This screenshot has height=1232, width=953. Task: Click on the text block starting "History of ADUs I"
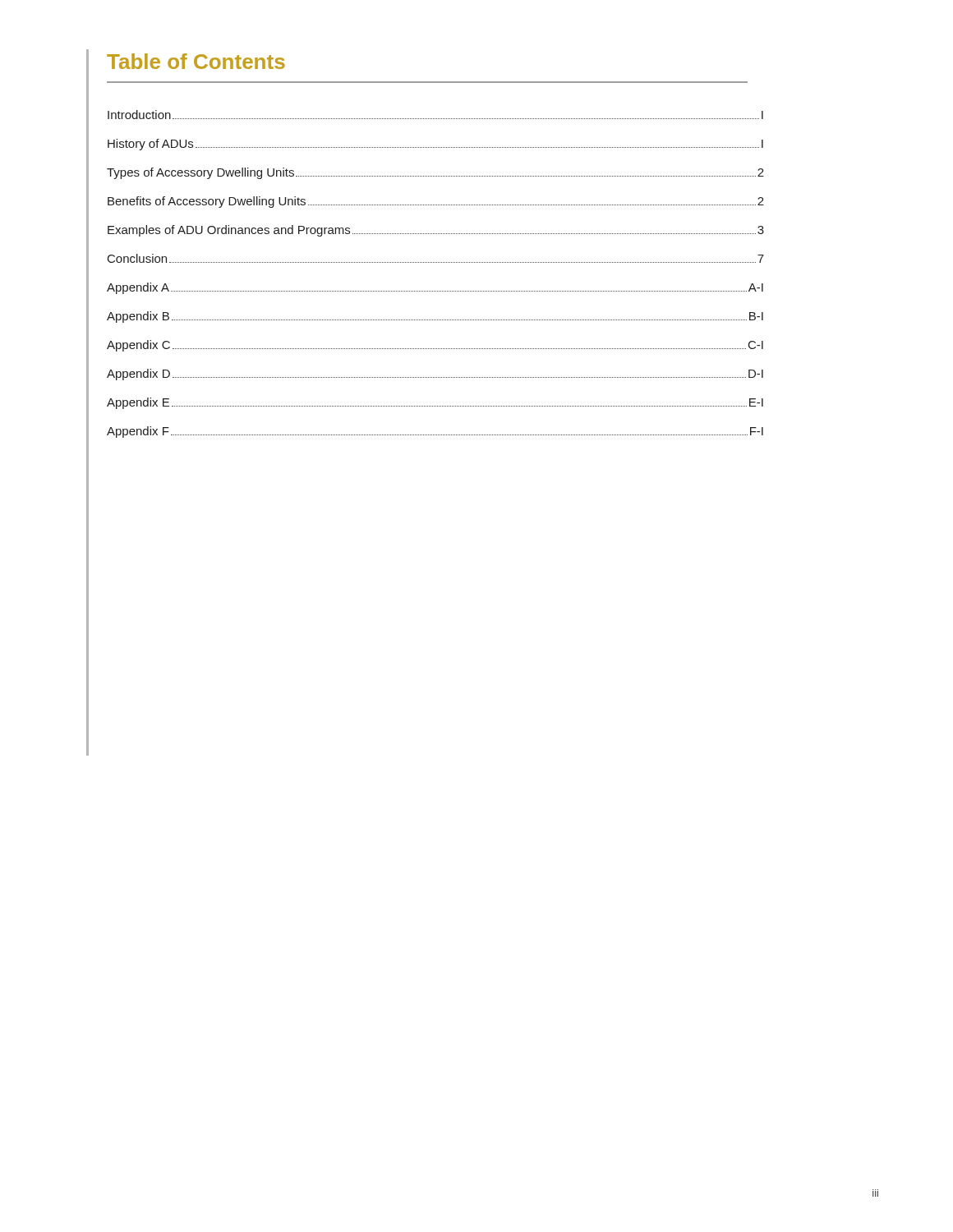(435, 143)
